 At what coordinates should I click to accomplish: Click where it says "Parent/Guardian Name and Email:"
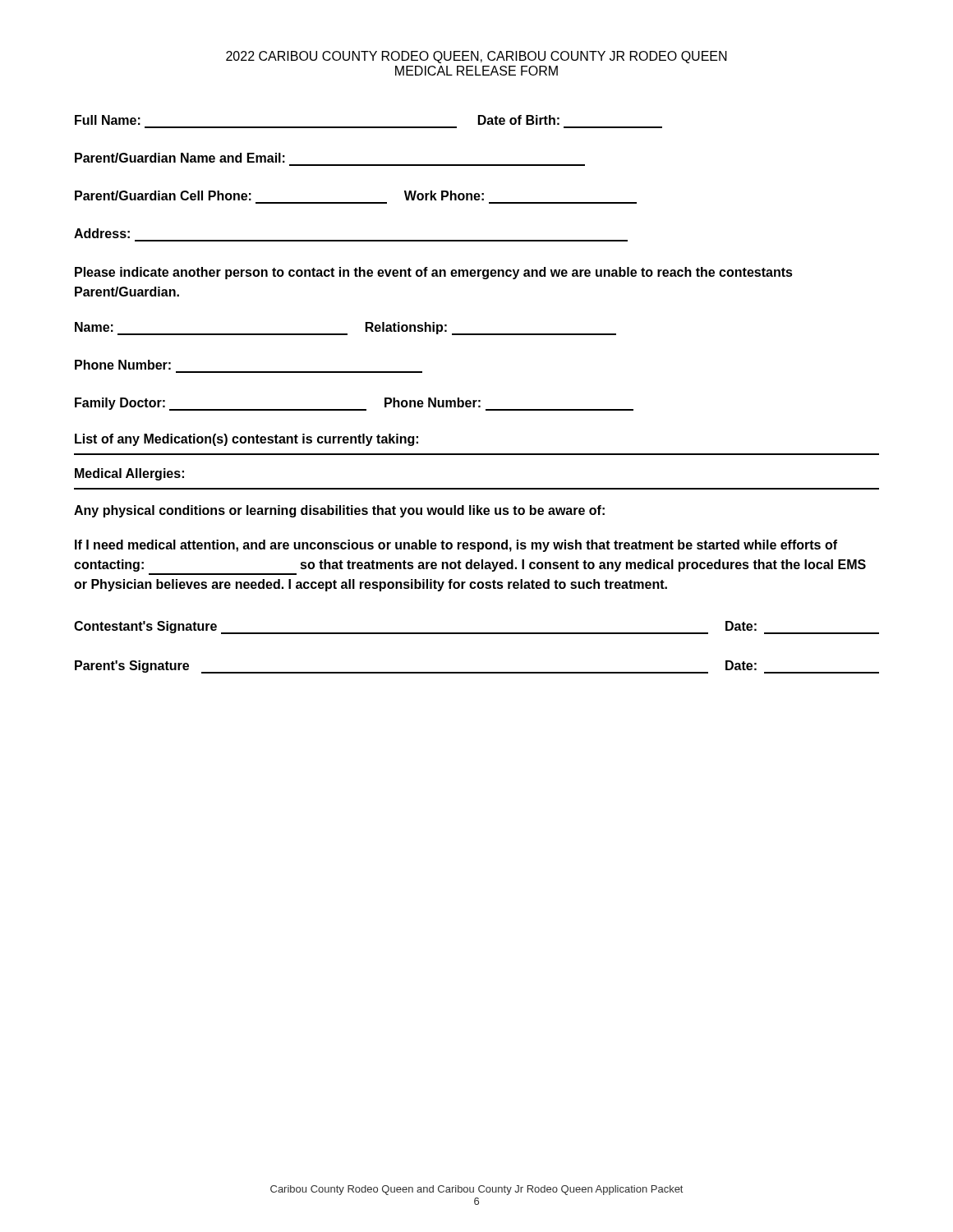[x=330, y=158]
